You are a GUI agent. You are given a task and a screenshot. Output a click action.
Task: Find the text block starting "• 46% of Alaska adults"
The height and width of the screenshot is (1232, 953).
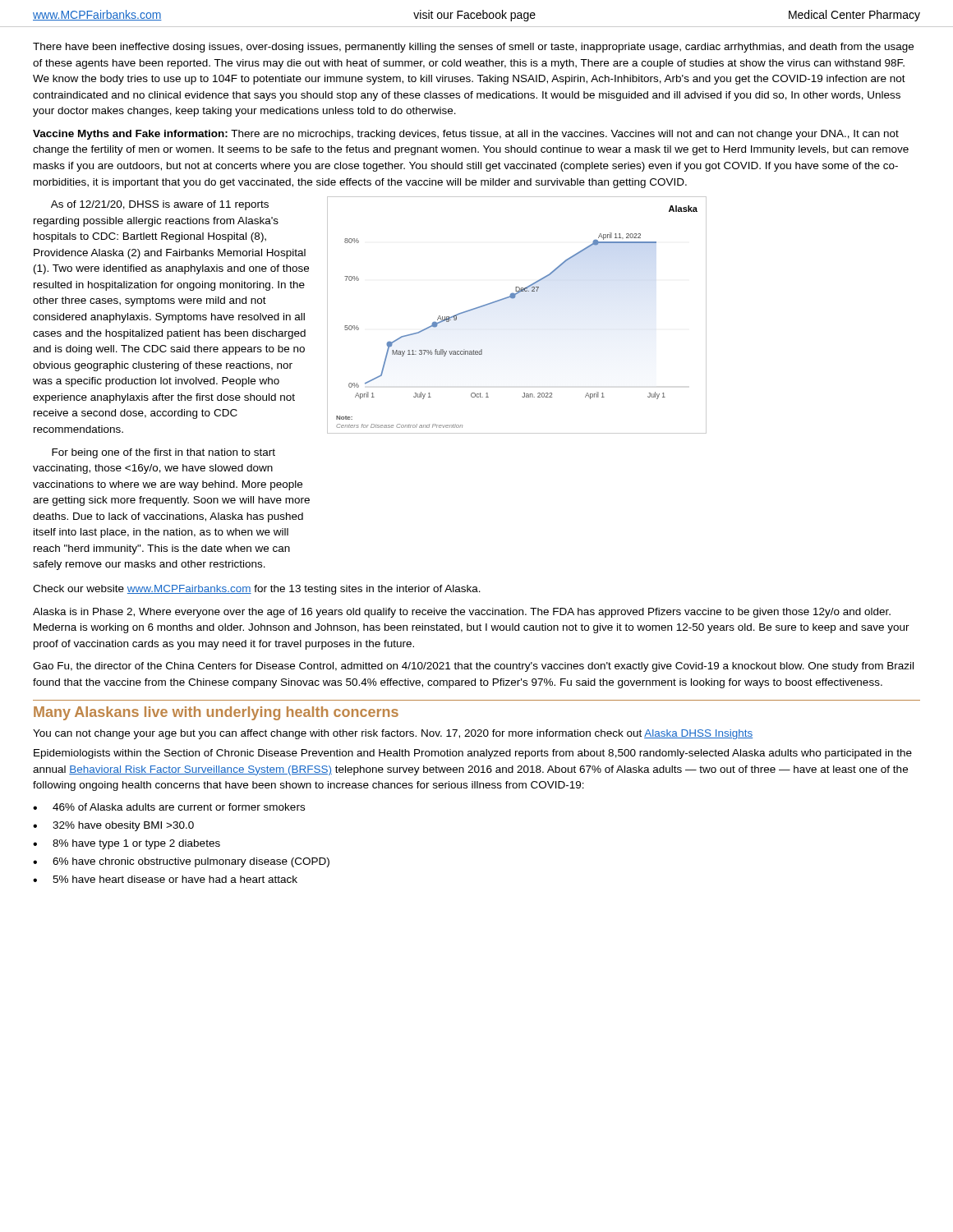(x=169, y=808)
